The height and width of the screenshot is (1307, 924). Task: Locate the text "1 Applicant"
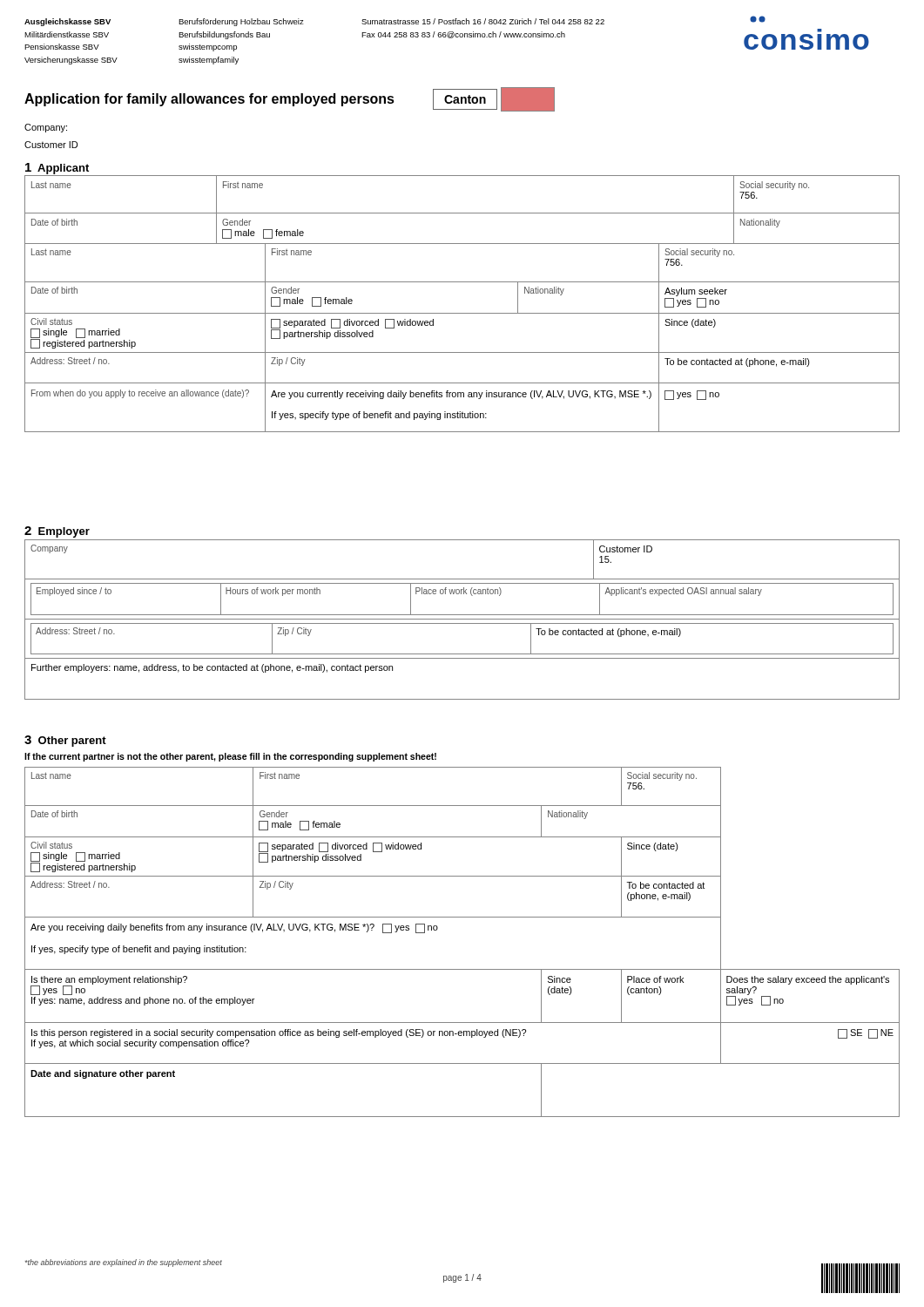click(57, 167)
